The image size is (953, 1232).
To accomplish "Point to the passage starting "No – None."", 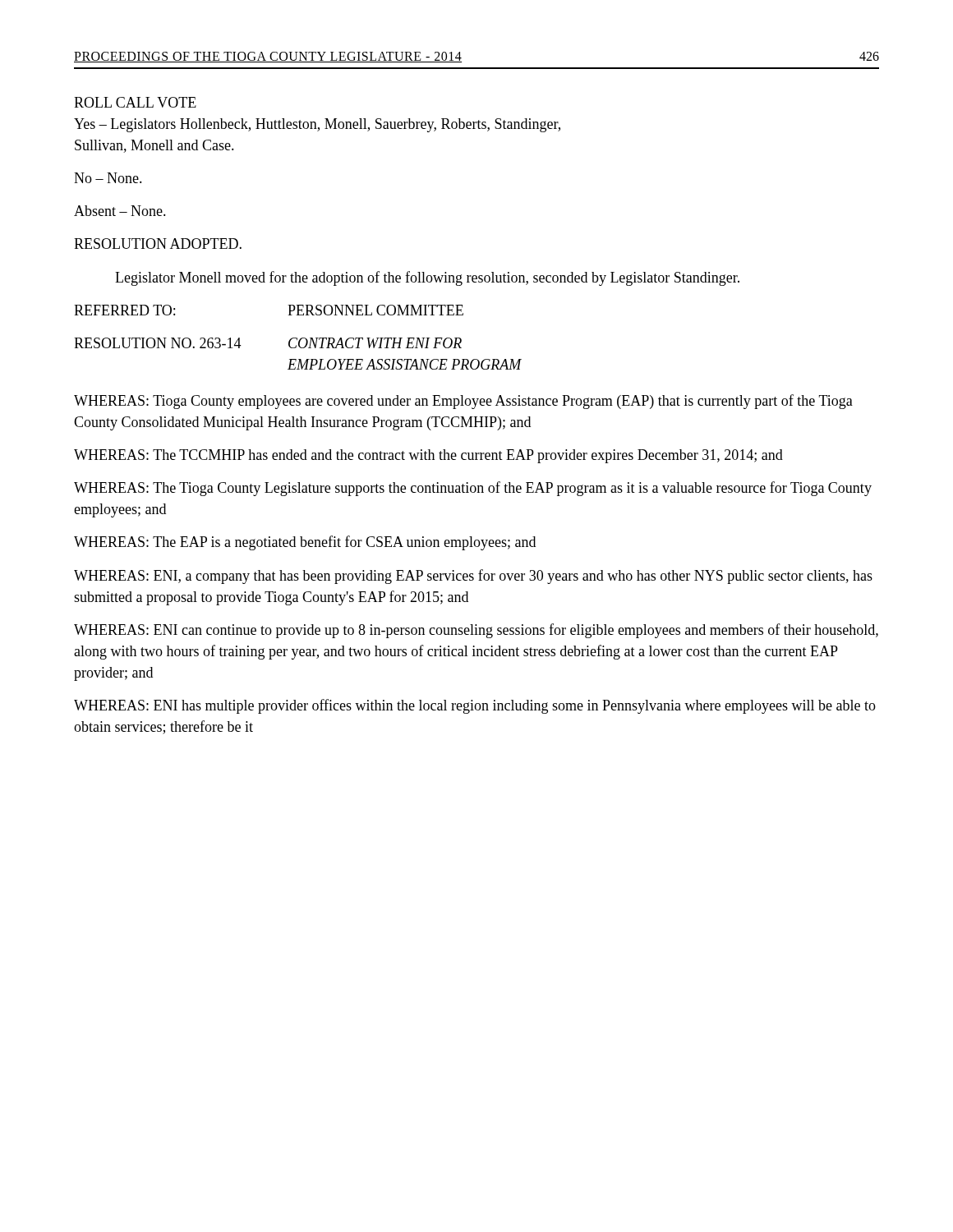I will click(x=108, y=178).
